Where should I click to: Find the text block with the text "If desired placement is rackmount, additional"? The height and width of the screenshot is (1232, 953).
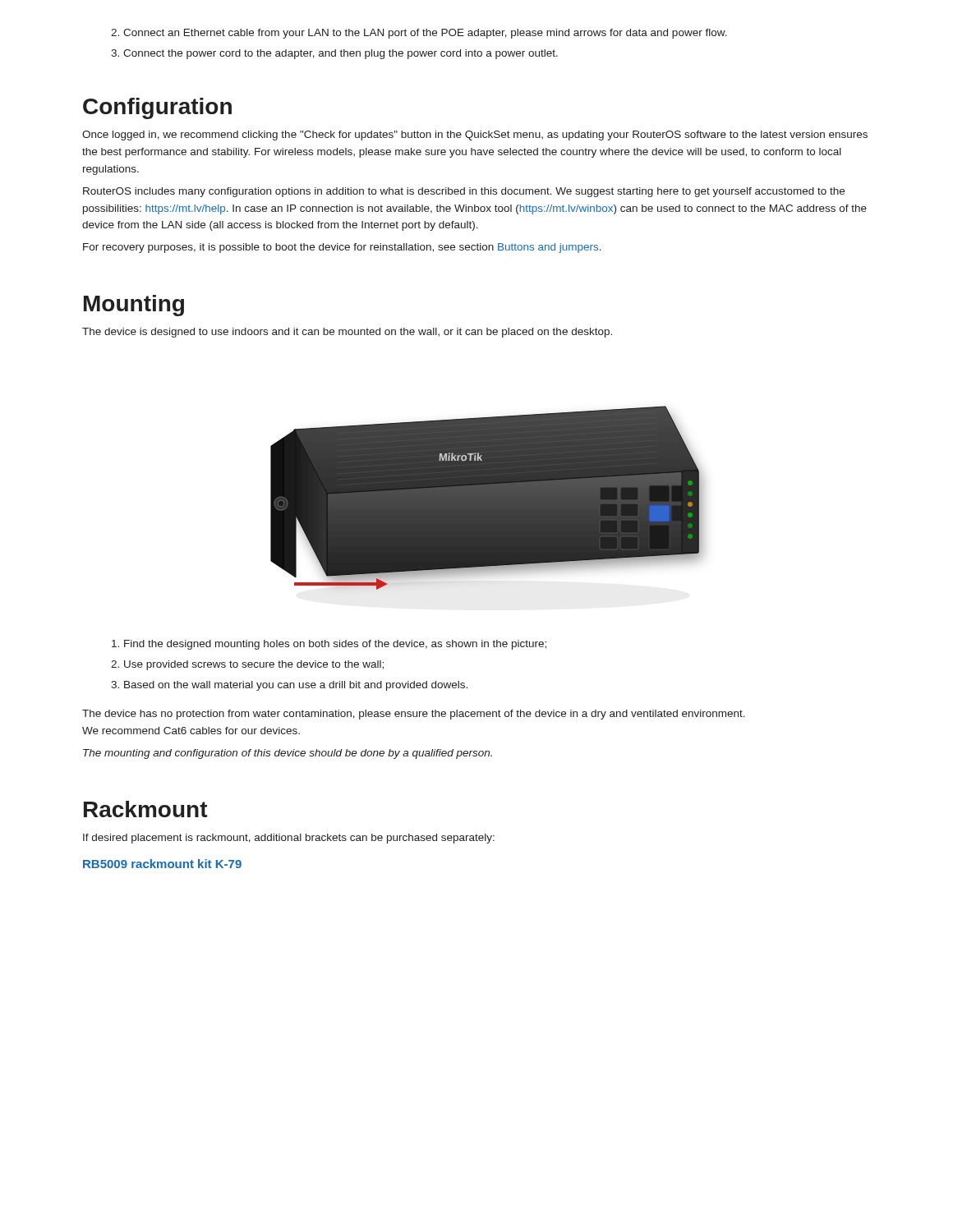click(289, 837)
